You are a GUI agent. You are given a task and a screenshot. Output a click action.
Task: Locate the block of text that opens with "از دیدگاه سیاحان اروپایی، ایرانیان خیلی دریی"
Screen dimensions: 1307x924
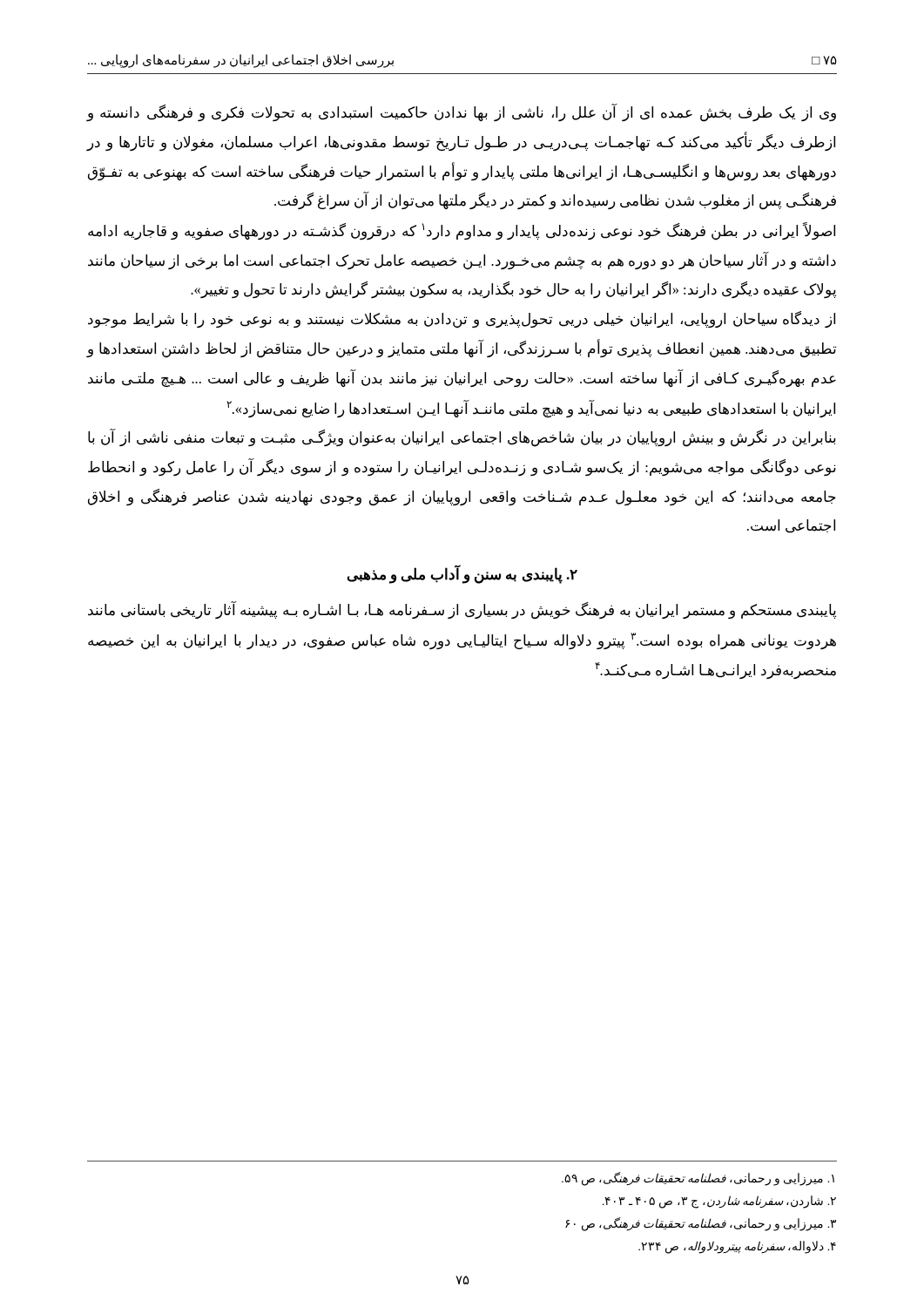[462, 364]
